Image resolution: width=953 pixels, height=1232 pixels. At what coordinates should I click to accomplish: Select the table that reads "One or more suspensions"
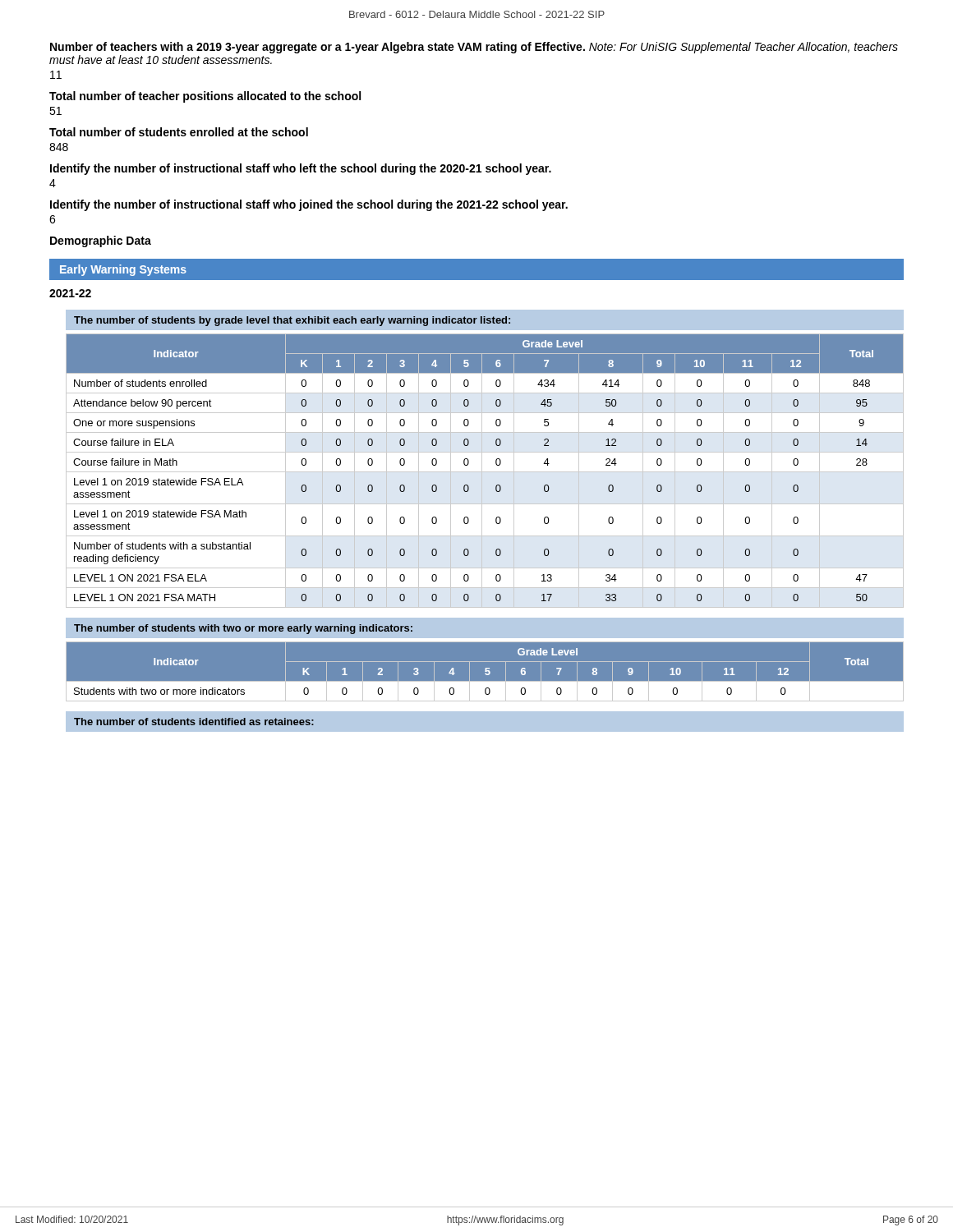click(x=485, y=471)
